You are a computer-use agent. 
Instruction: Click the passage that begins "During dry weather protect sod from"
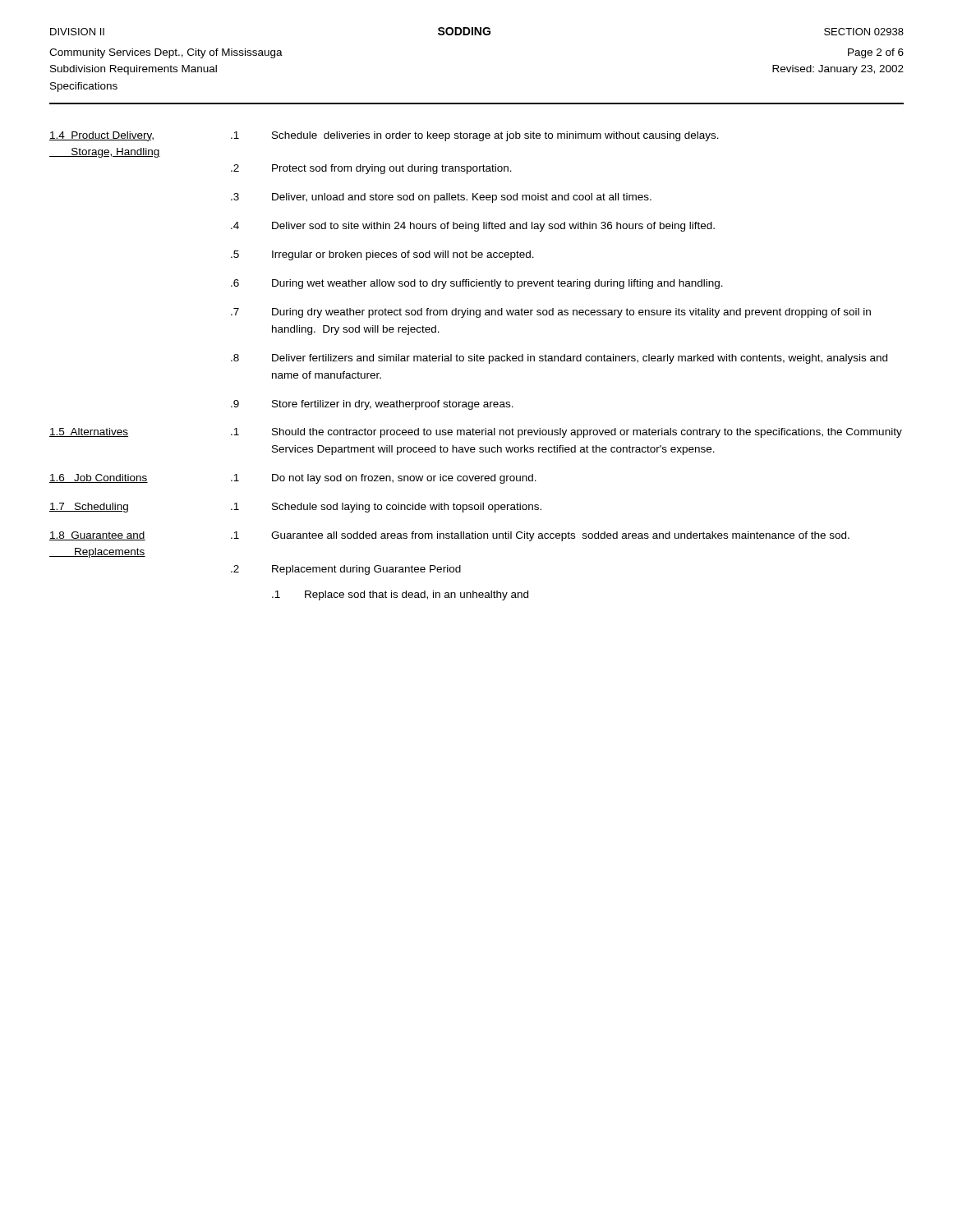[571, 320]
